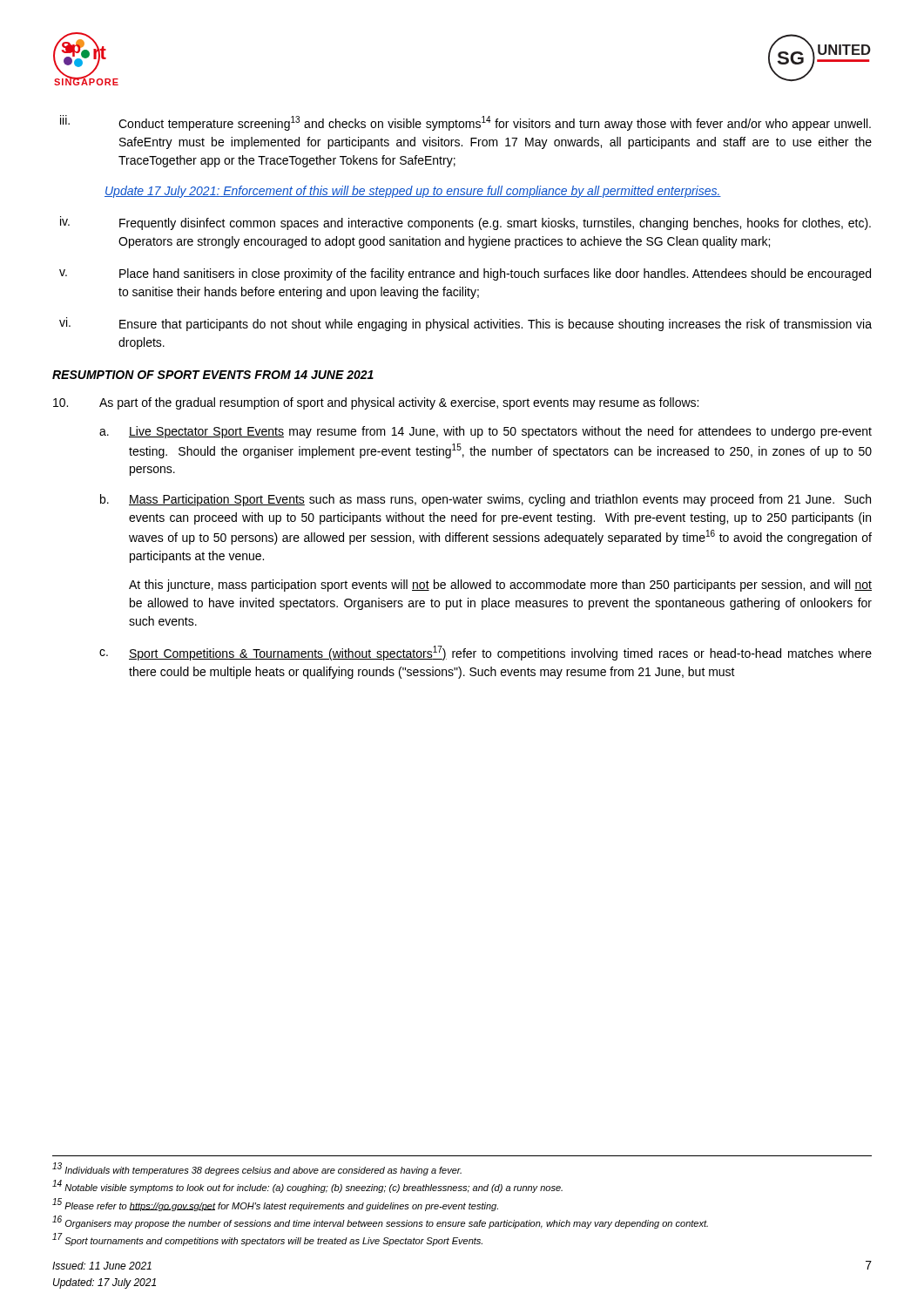The width and height of the screenshot is (924, 1307).
Task: Find the section header on this page that starts "RESUMPTION OF SPORT EVENTS FROM 14 JUNE"
Action: (x=213, y=374)
